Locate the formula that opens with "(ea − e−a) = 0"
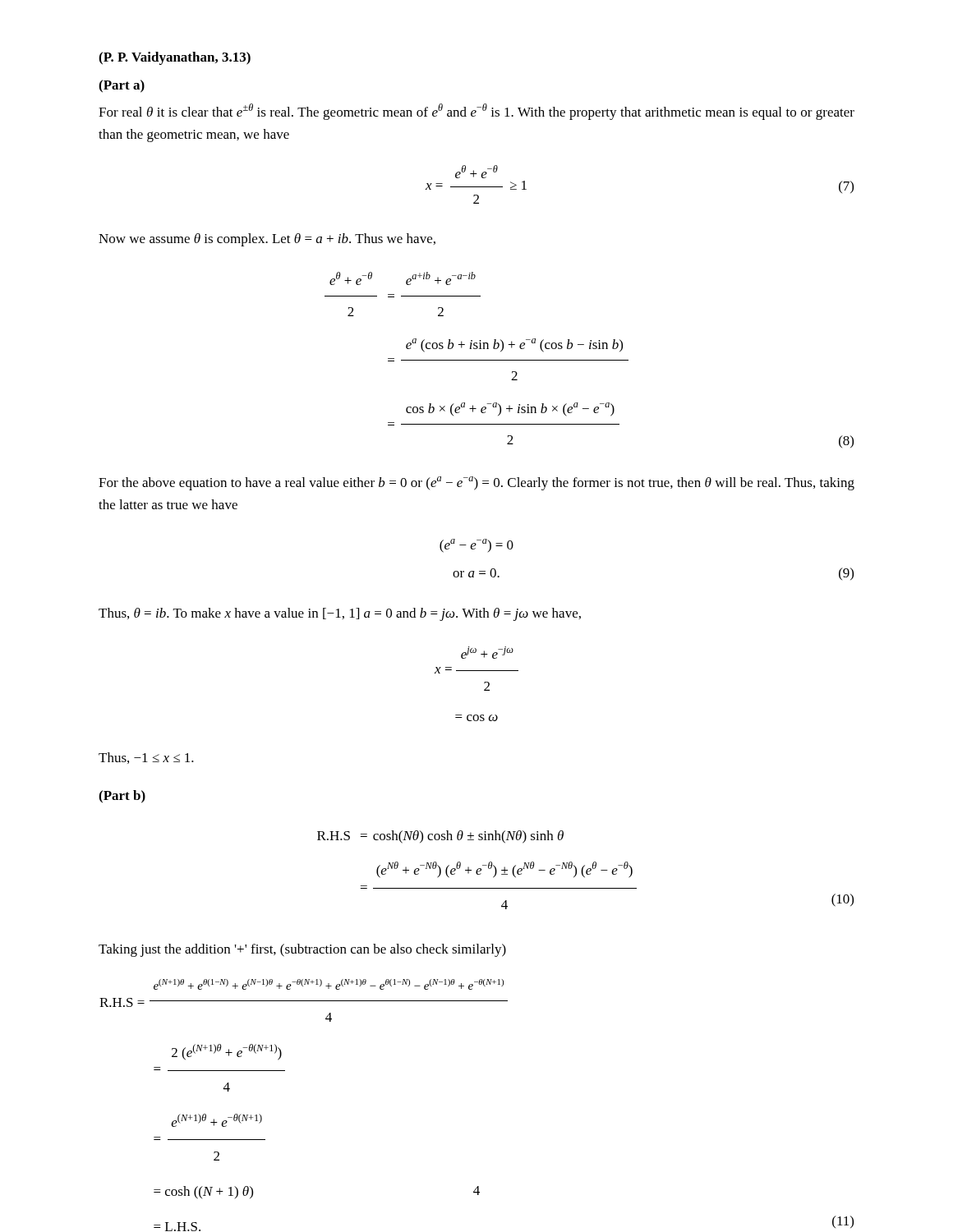Viewport: 953px width, 1232px height. 476,546
